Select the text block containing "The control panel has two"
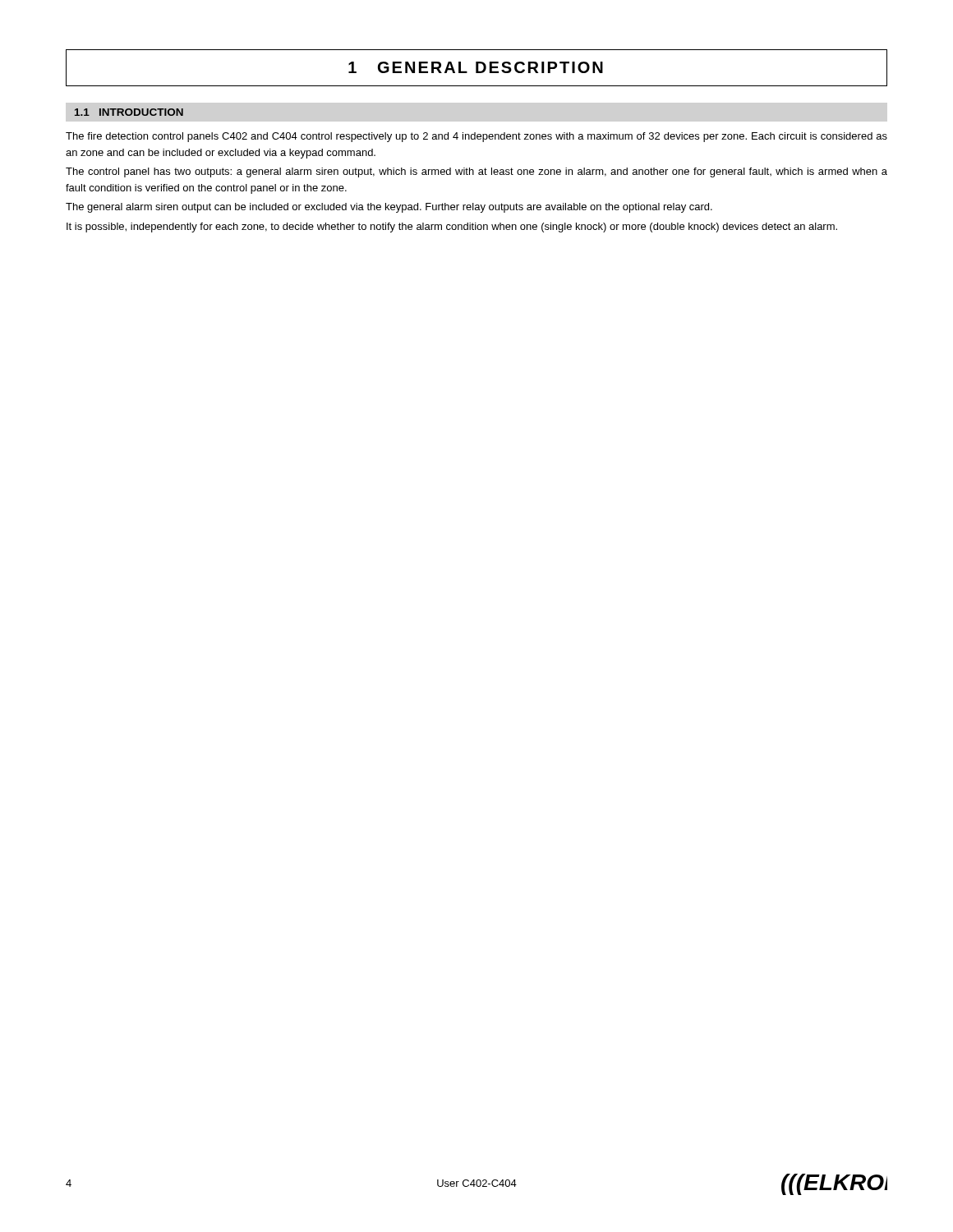Screen dimensions: 1232x953 point(476,179)
